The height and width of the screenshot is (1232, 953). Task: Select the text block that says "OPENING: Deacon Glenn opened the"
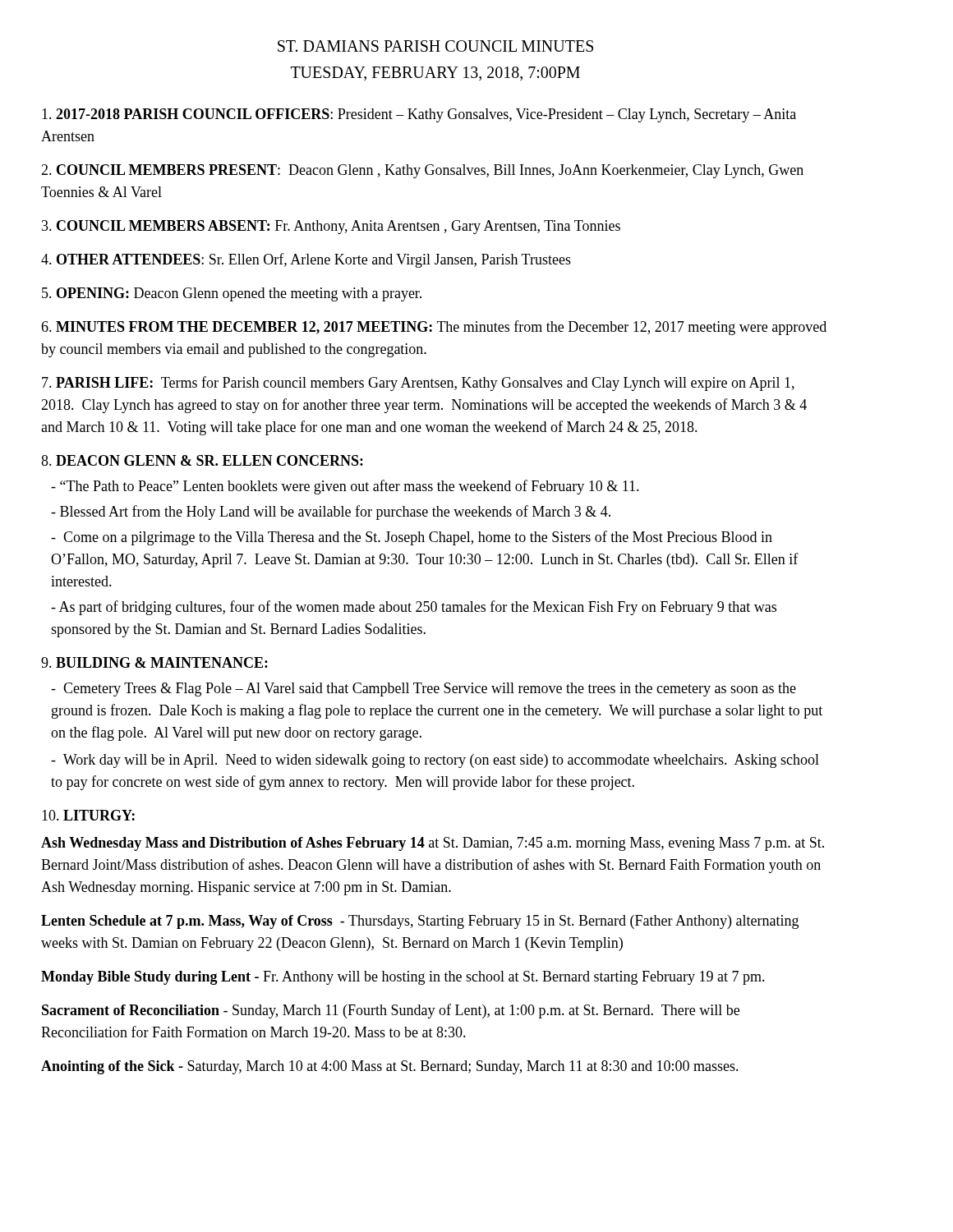click(x=232, y=294)
